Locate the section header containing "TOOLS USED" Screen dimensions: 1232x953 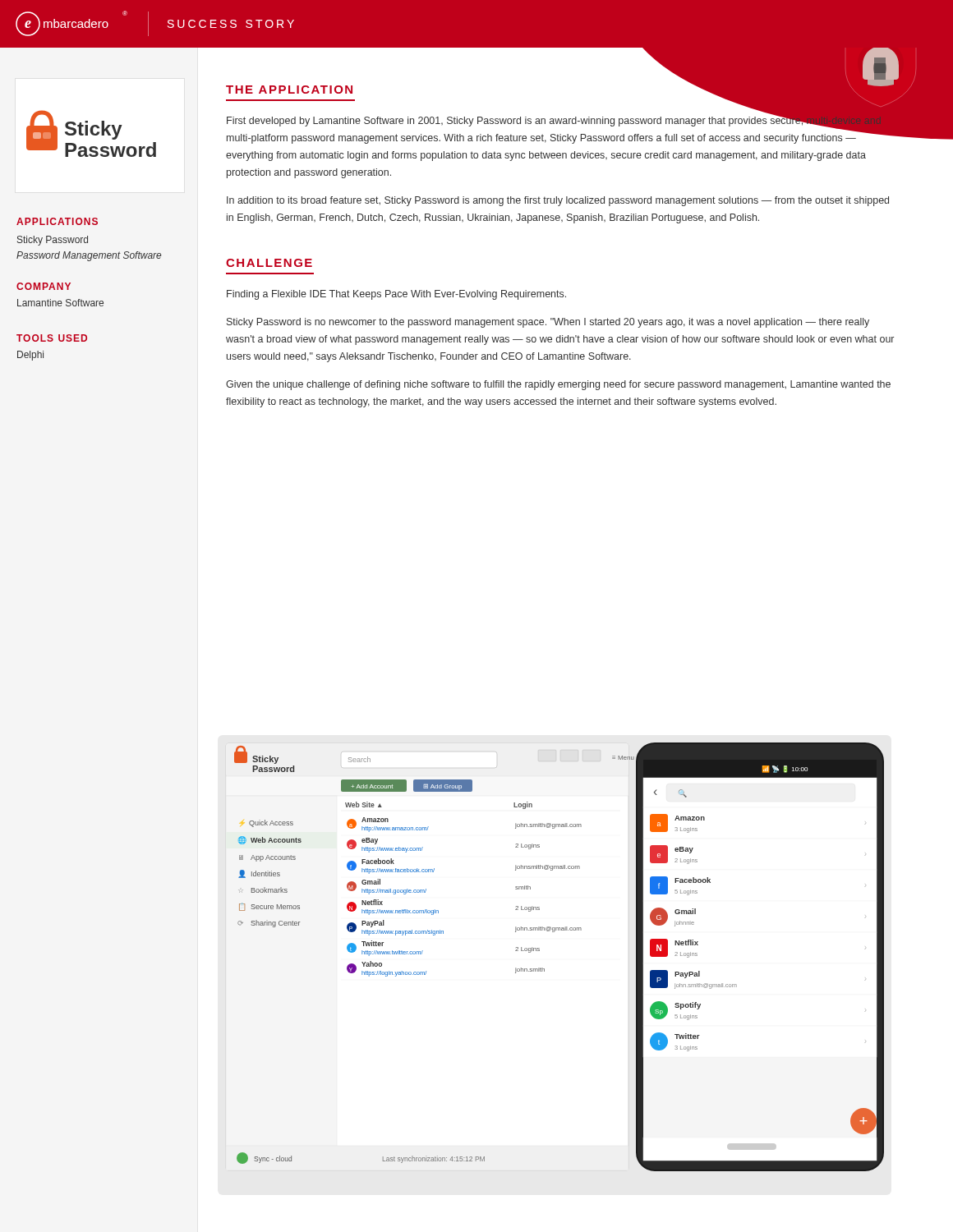(52, 338)
